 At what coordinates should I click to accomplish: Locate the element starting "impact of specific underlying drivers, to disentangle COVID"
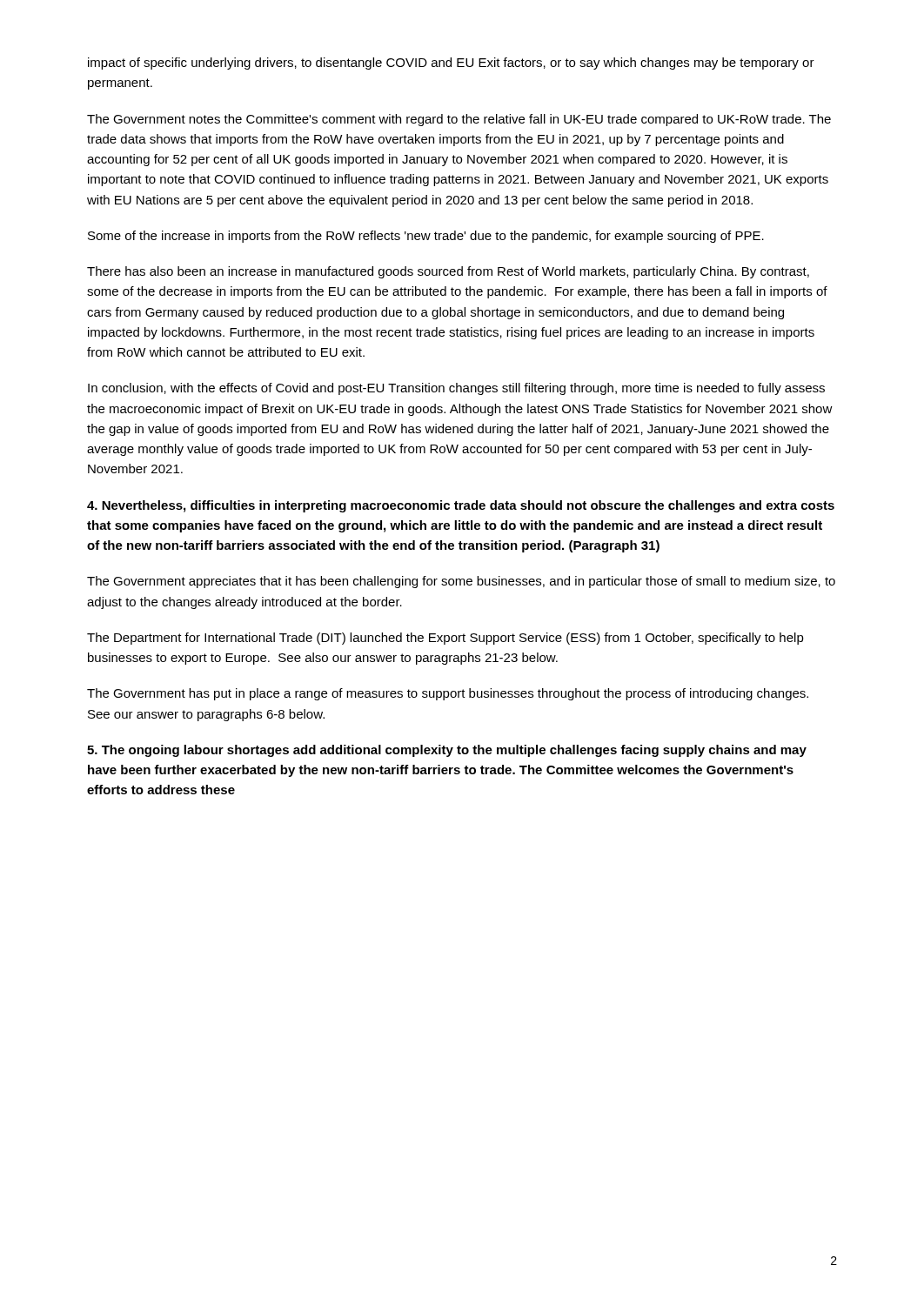tap(450, 72)
